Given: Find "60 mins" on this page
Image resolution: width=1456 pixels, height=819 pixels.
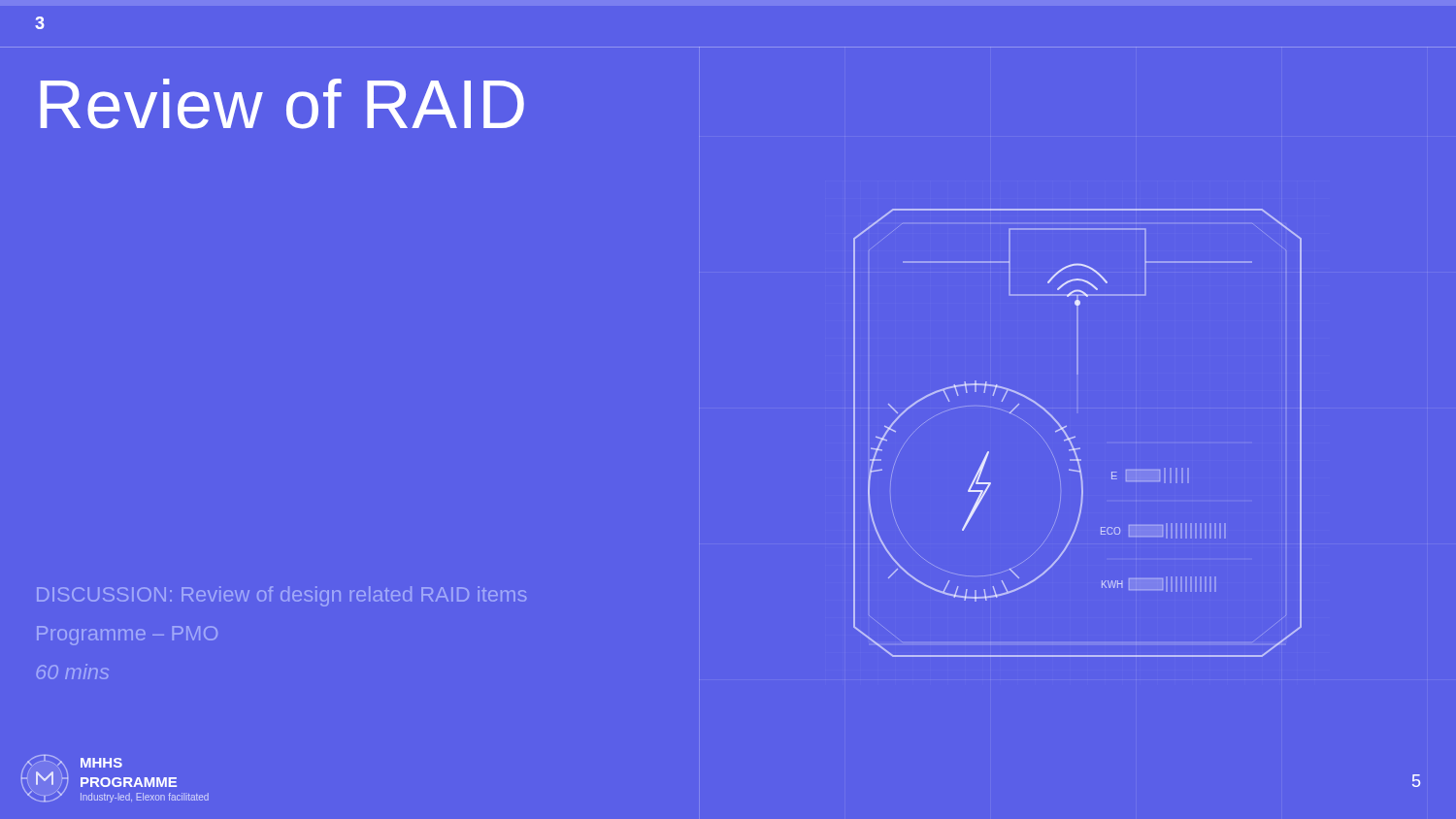Looking at the screenshot, I should click(x=72, y=672).
